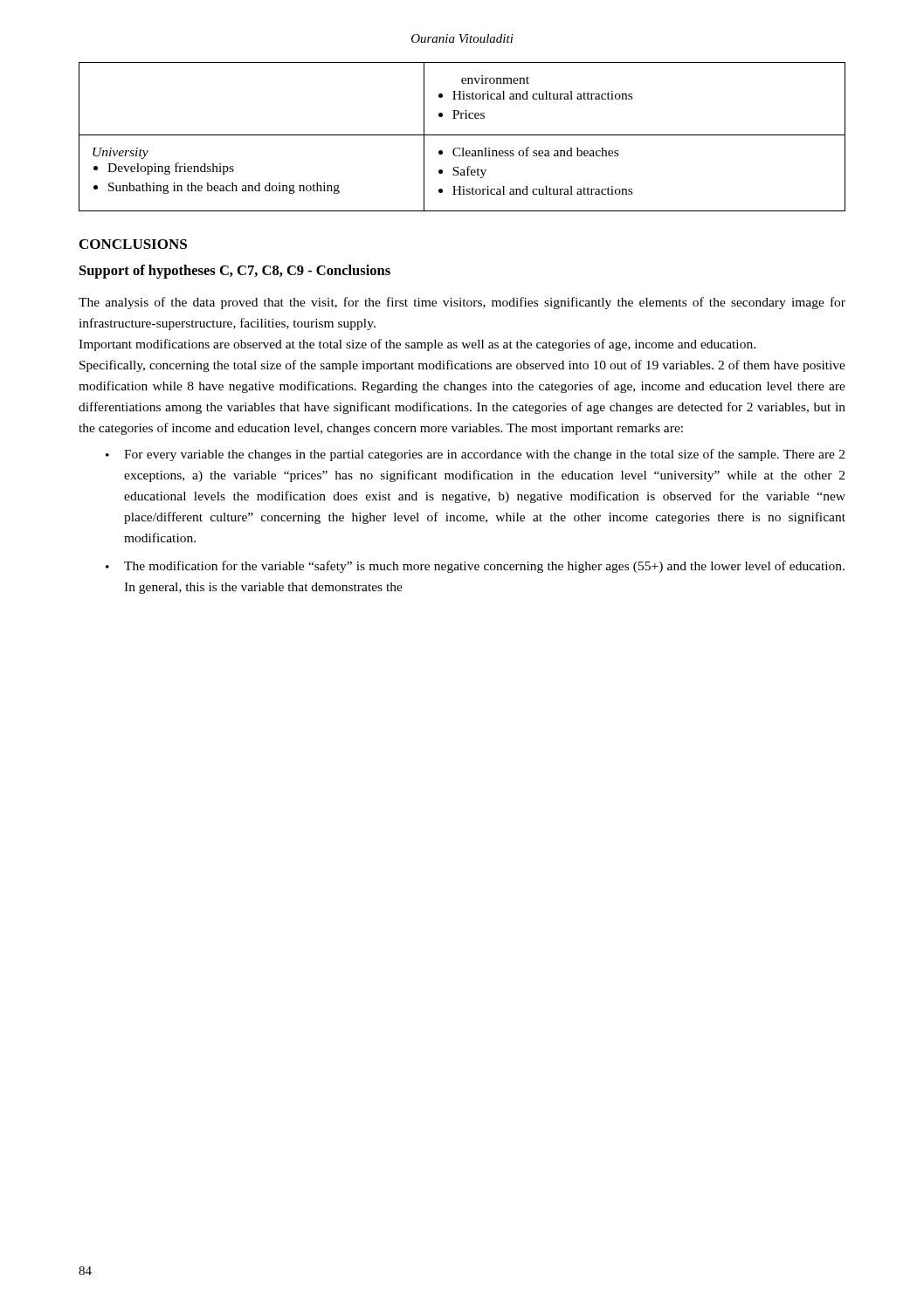Locate the section header that says "Support of hypotheses C, C7, C8, C9"
This screenshot has width=924, height=1310.
click(x=235, y=270)
